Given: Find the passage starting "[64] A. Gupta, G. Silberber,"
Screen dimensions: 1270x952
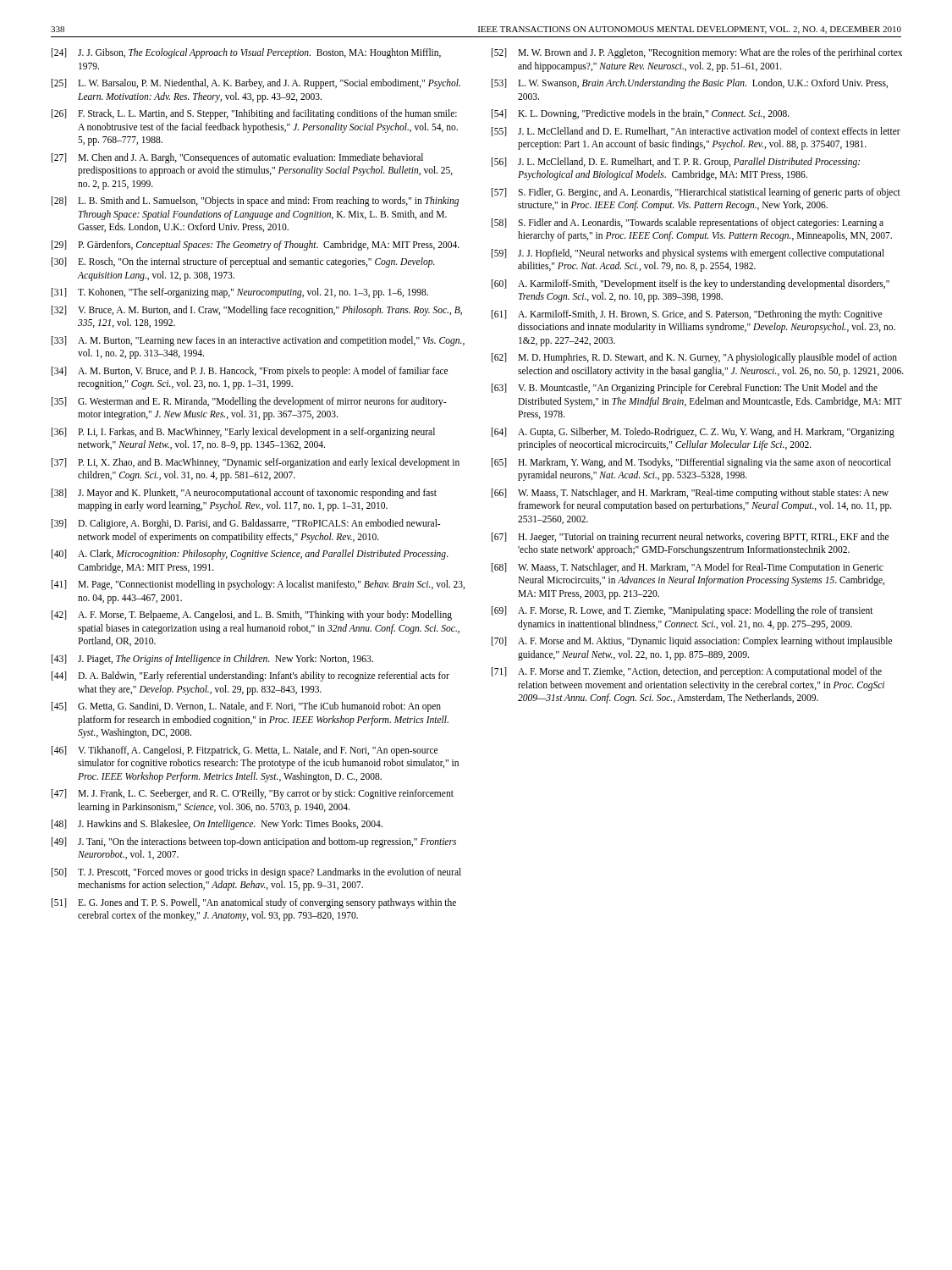Looking at the screenshot, I should (x=698, y=439).
